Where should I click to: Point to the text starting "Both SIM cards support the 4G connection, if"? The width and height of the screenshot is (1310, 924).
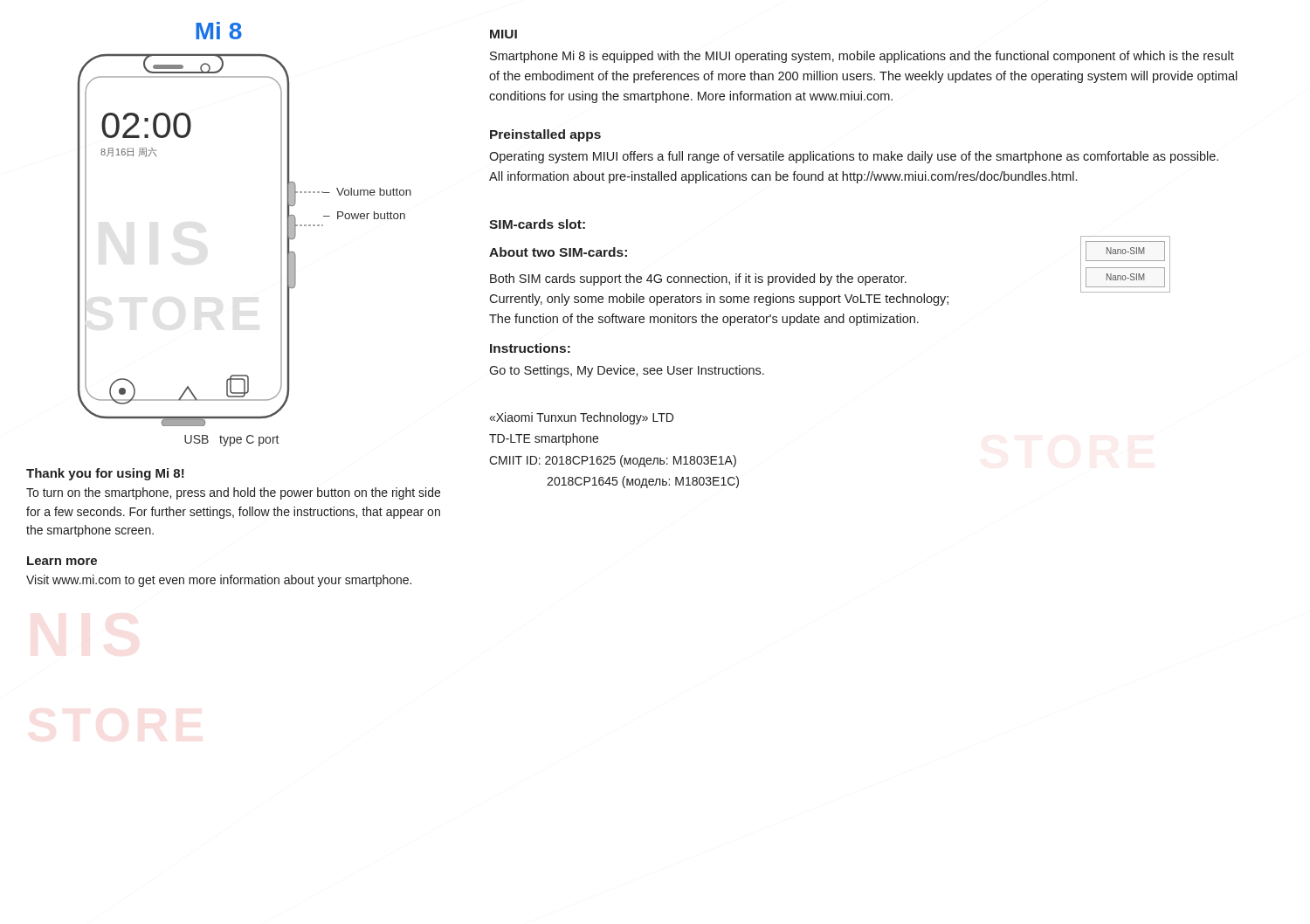coord(719,299)
